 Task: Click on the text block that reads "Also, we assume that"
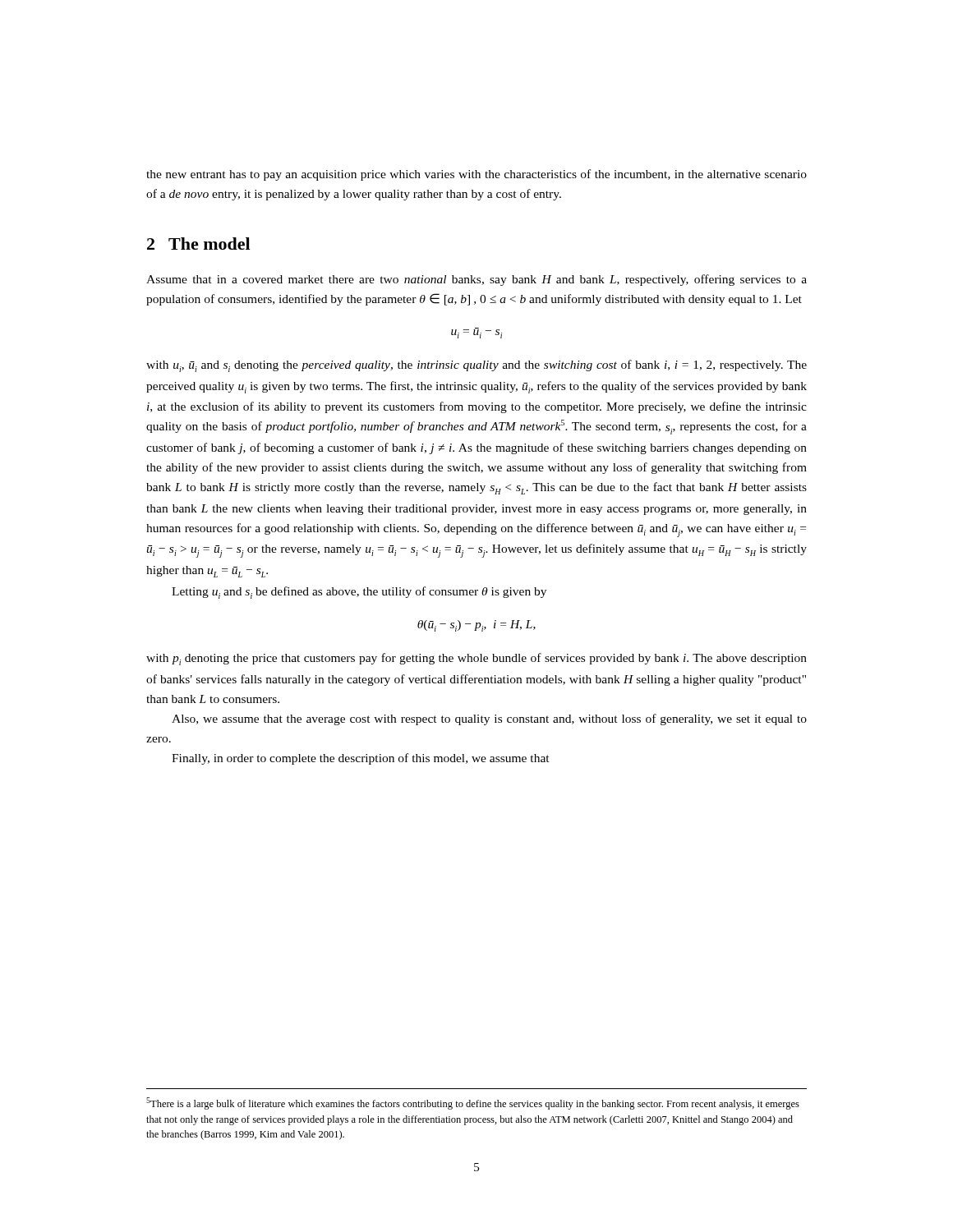click(476, 728)
